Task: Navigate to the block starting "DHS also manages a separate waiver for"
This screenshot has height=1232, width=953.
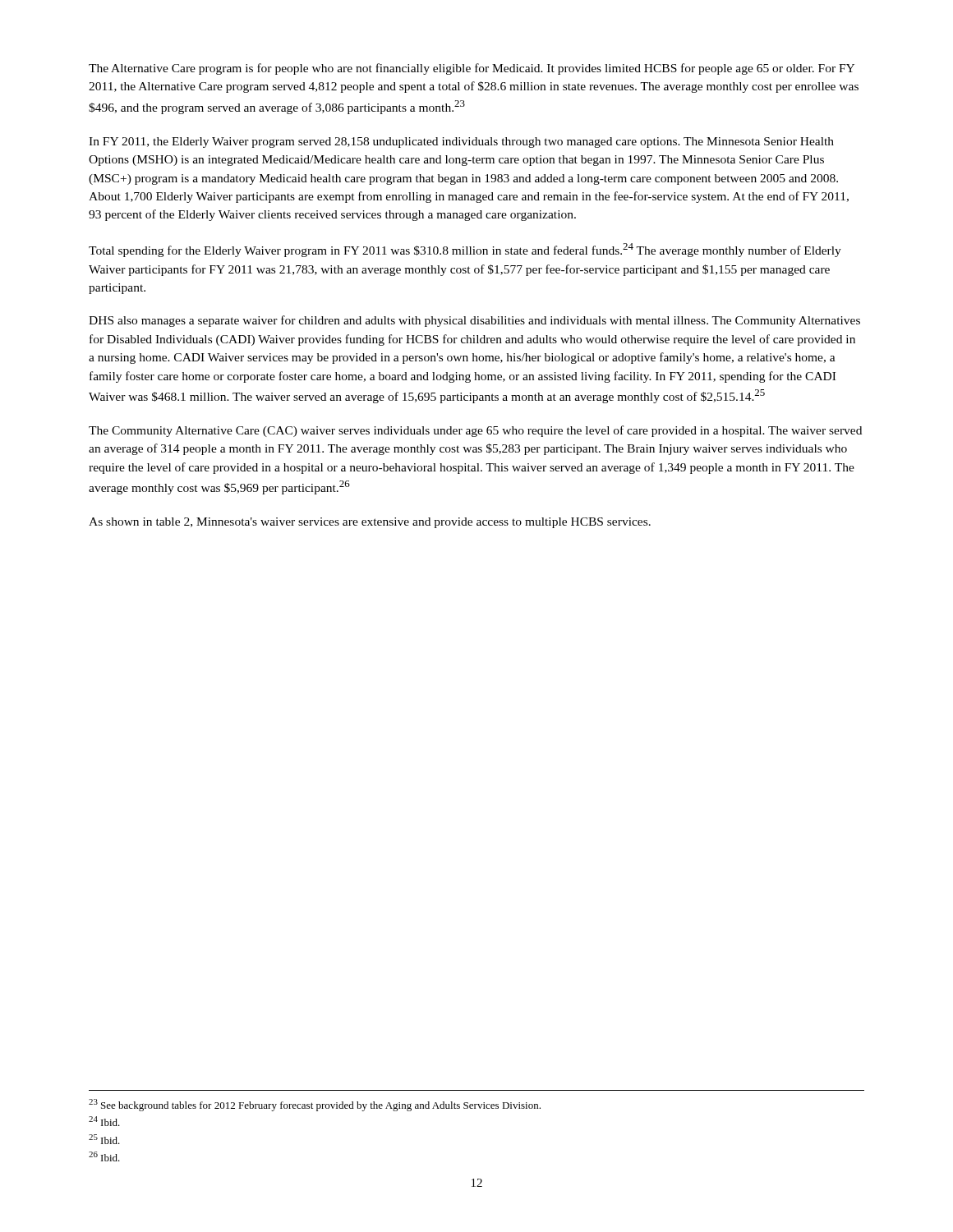Action: click(x=475, y=359)
